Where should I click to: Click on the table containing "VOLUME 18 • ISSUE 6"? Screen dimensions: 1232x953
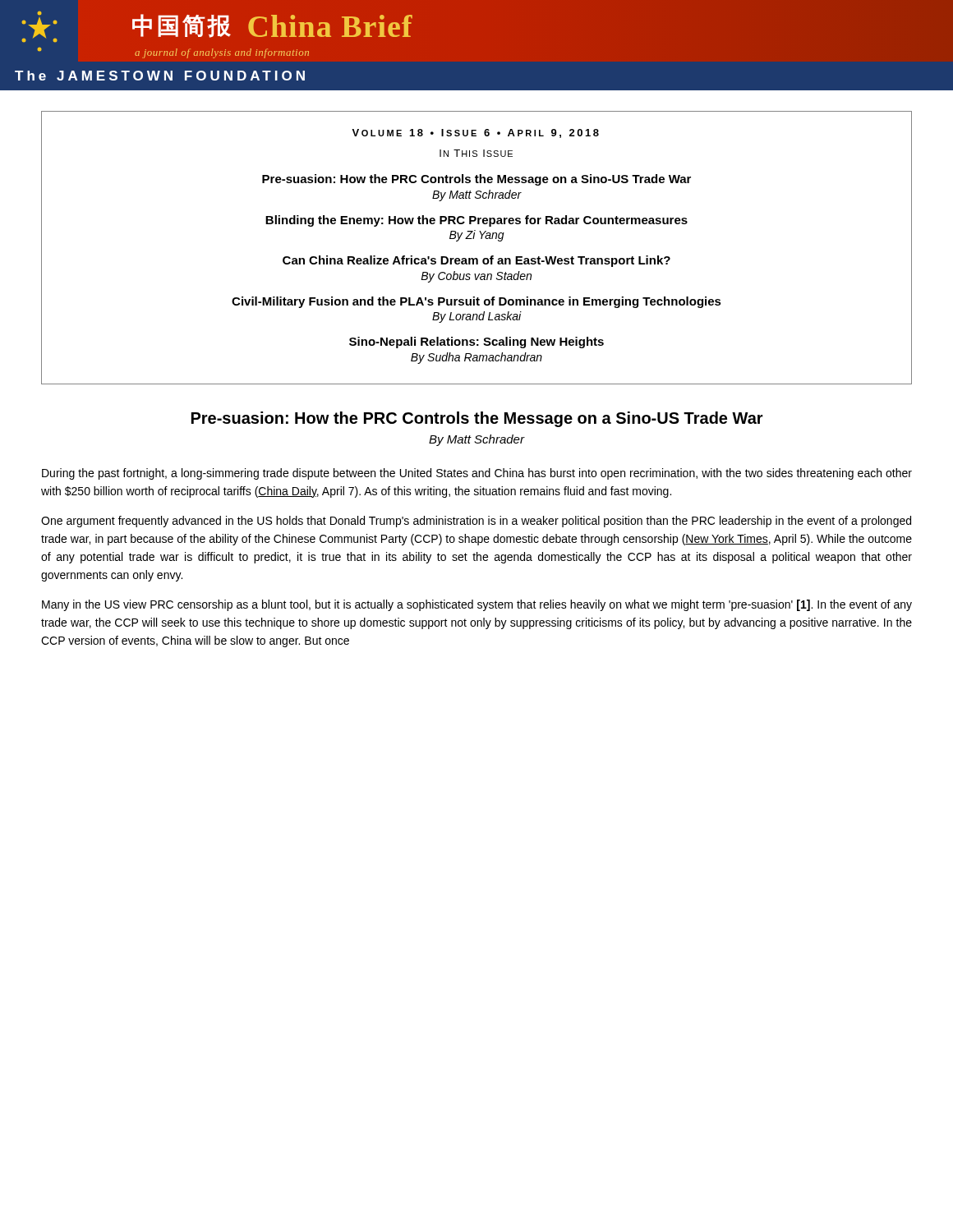point(476,247)
